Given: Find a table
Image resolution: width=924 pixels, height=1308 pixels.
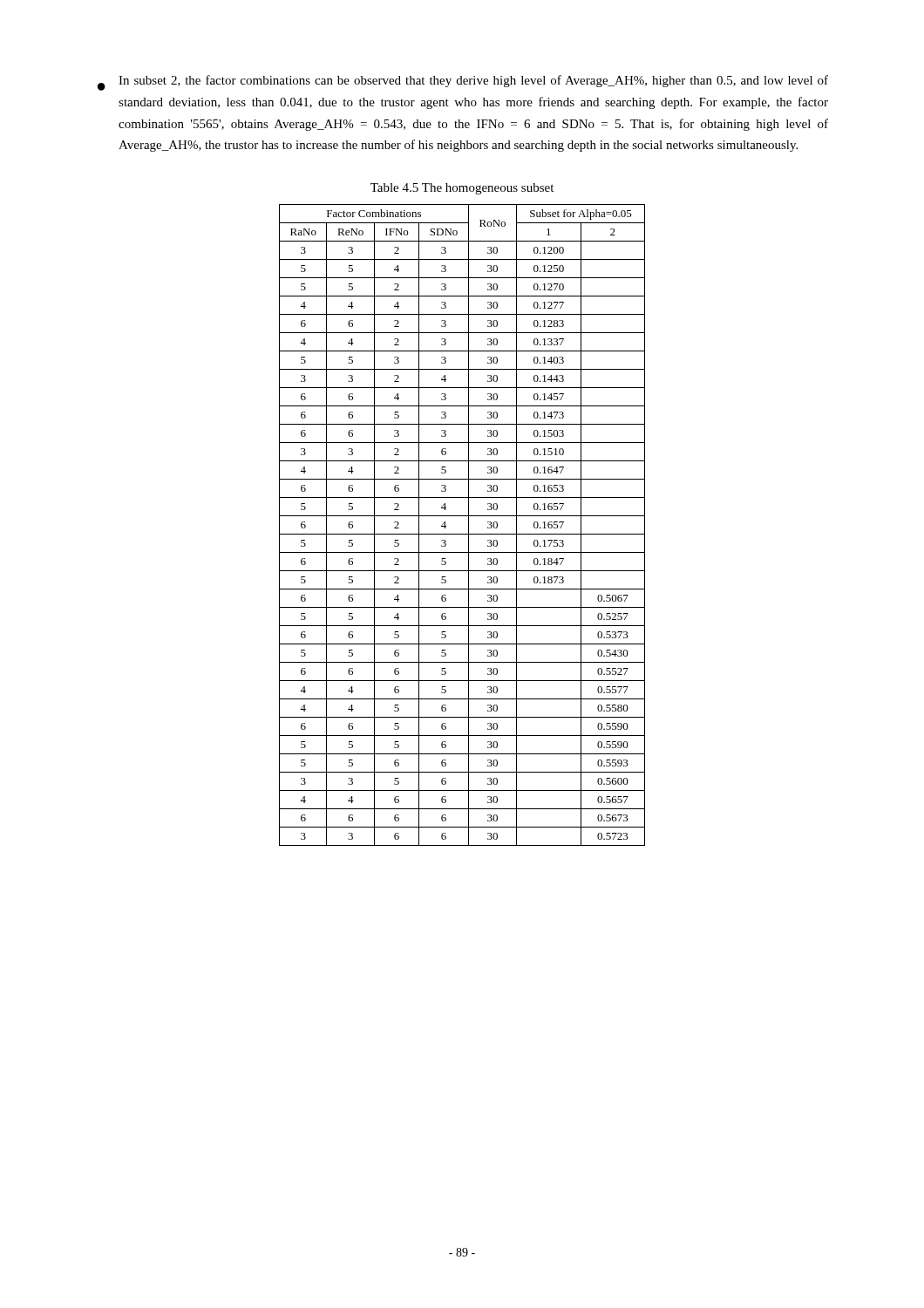Looking at the screenshot, I should (462, 525).
